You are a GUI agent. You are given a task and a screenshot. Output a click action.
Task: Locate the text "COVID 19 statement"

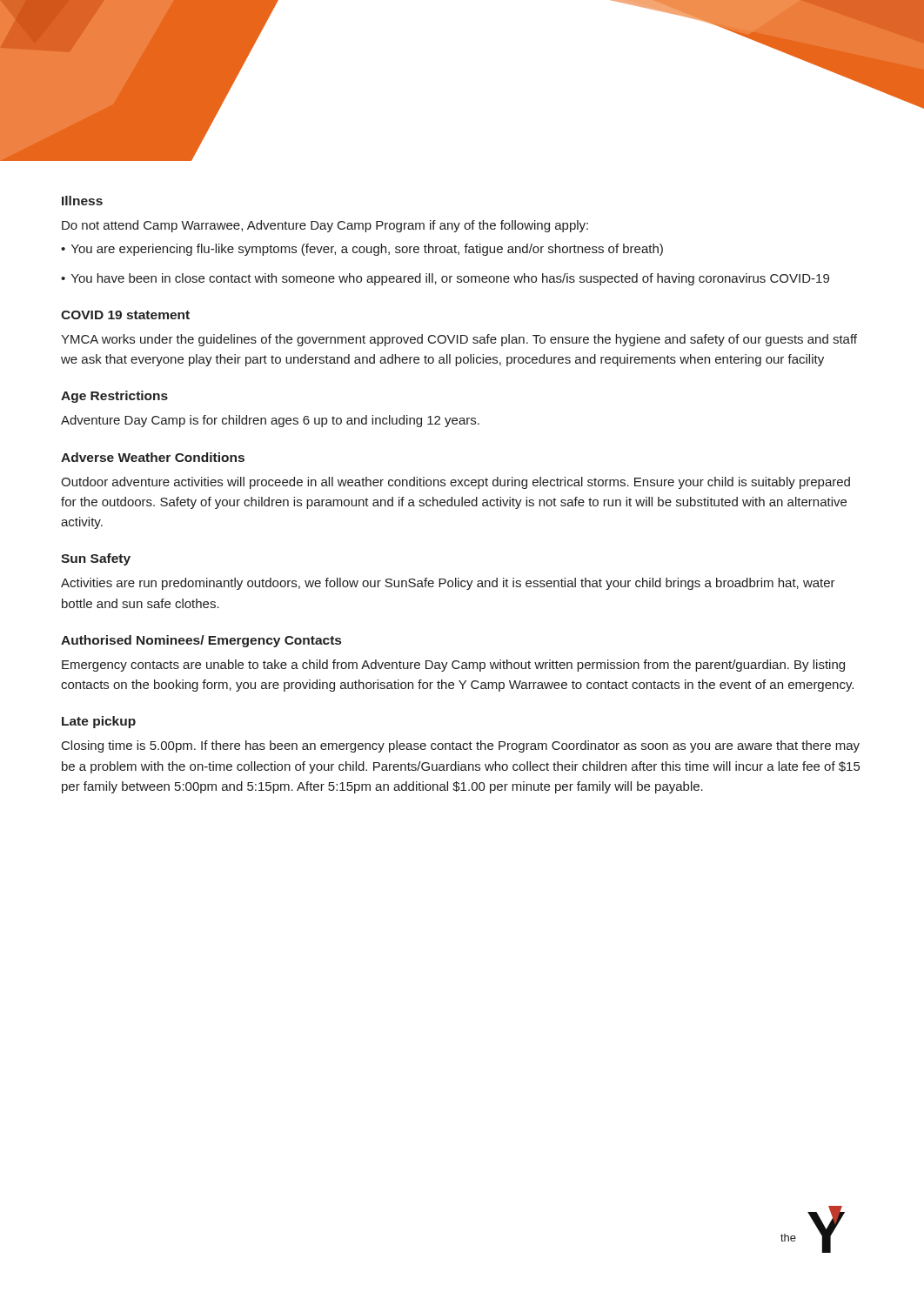pos(125,314)
